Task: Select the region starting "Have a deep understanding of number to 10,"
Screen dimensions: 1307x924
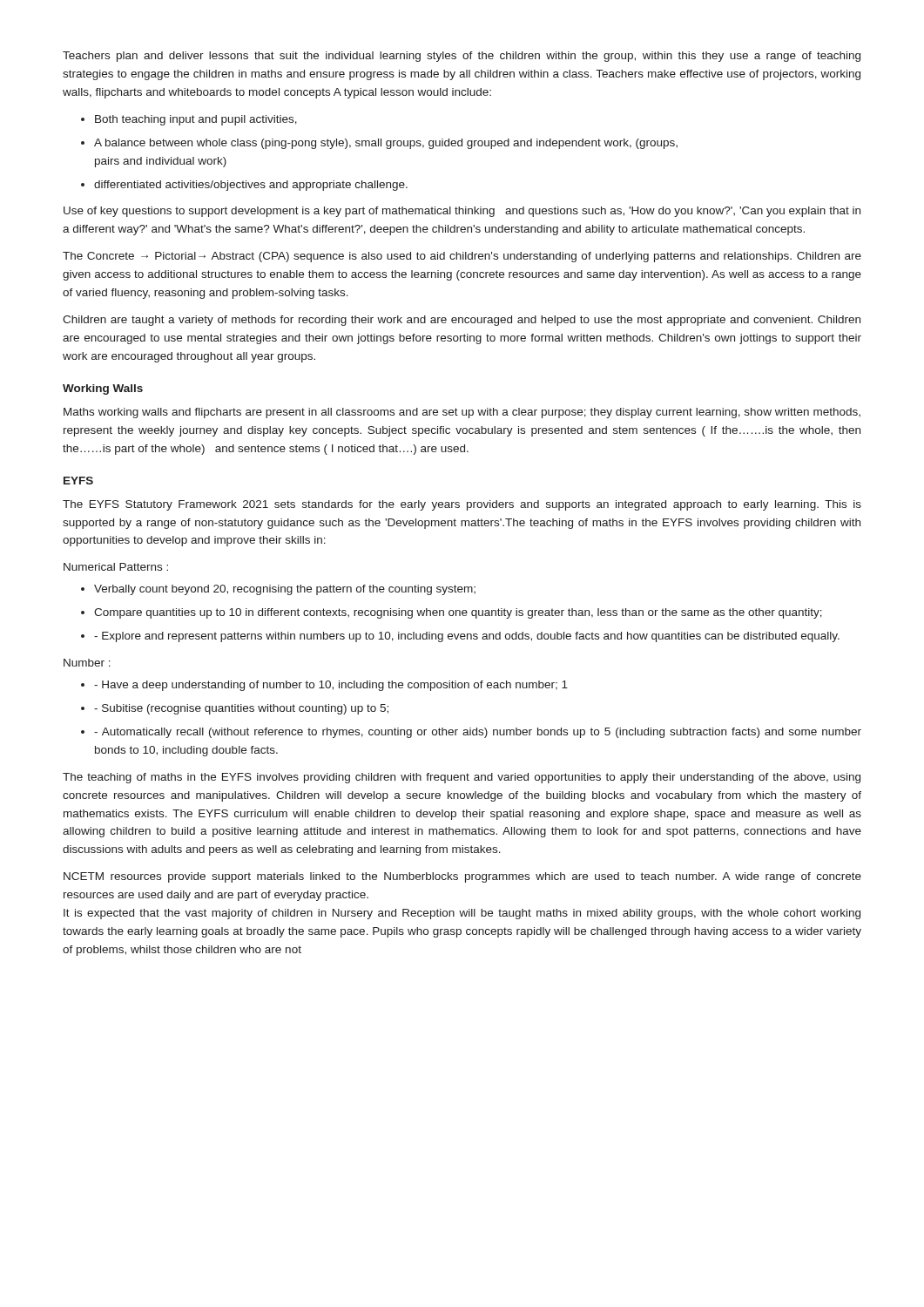Action: tap(331, 684)
